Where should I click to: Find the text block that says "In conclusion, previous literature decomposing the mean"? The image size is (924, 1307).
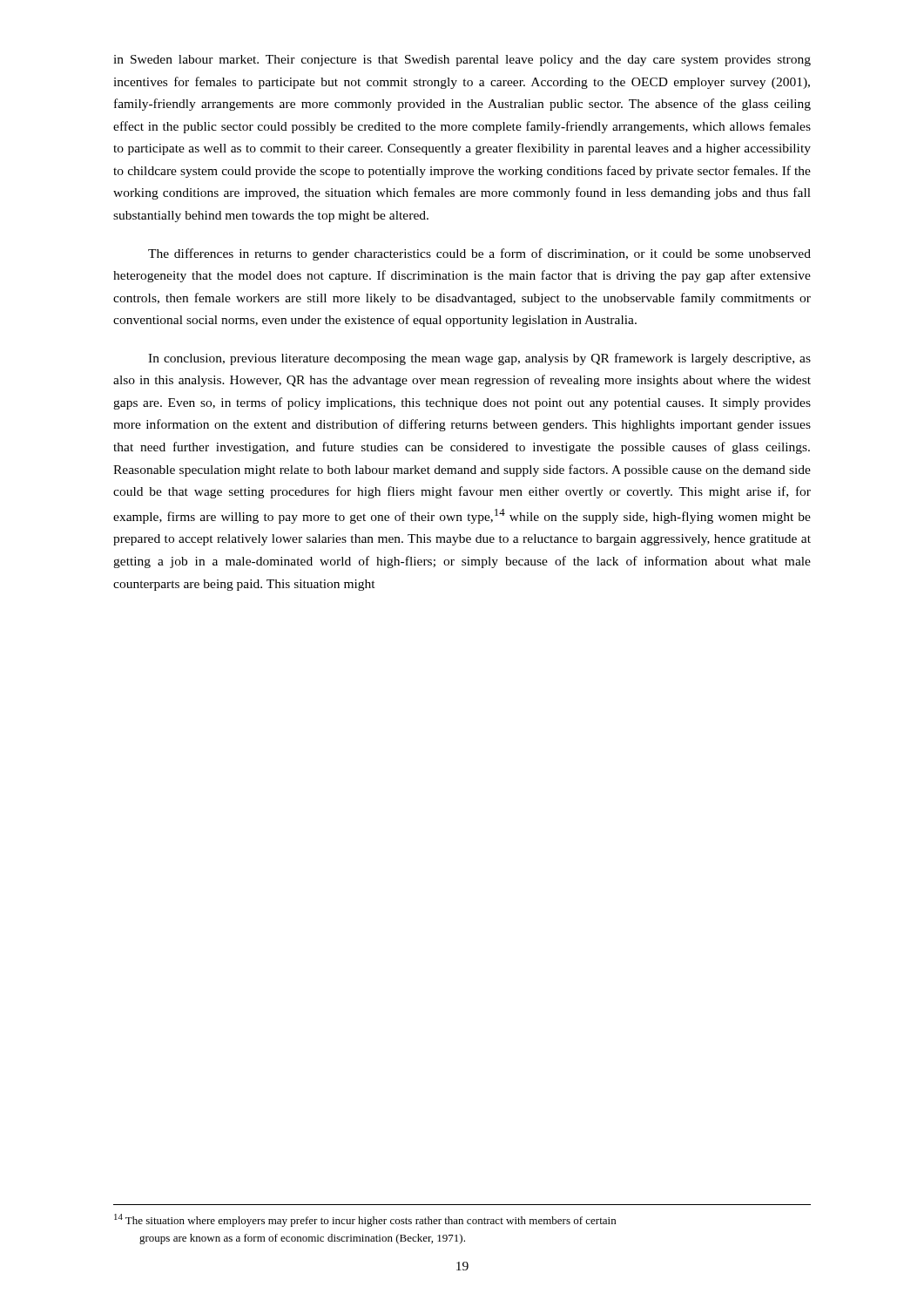[x=462, y=470]
